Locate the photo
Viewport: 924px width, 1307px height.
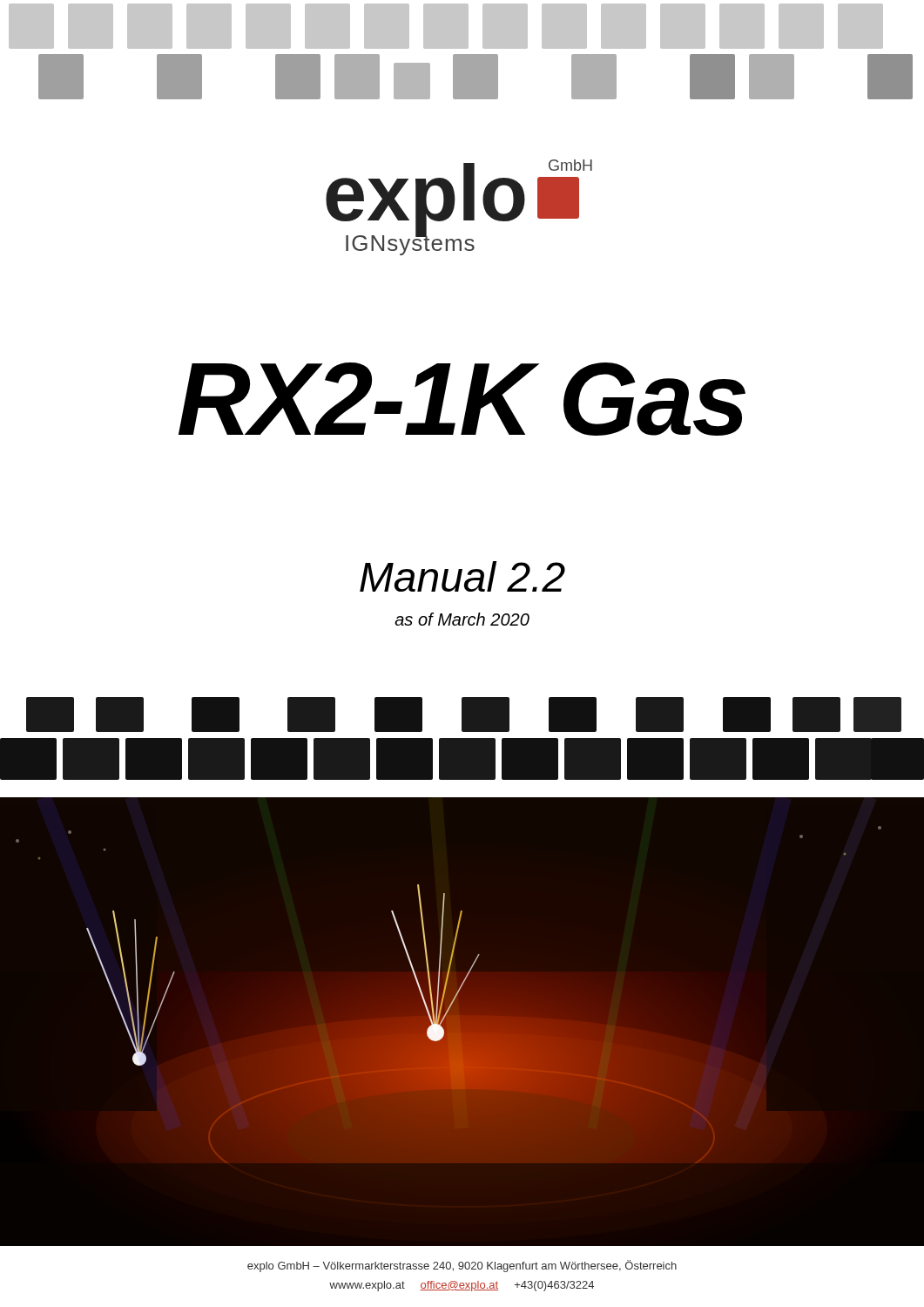pyautogui.click(x=462, y=1022)
